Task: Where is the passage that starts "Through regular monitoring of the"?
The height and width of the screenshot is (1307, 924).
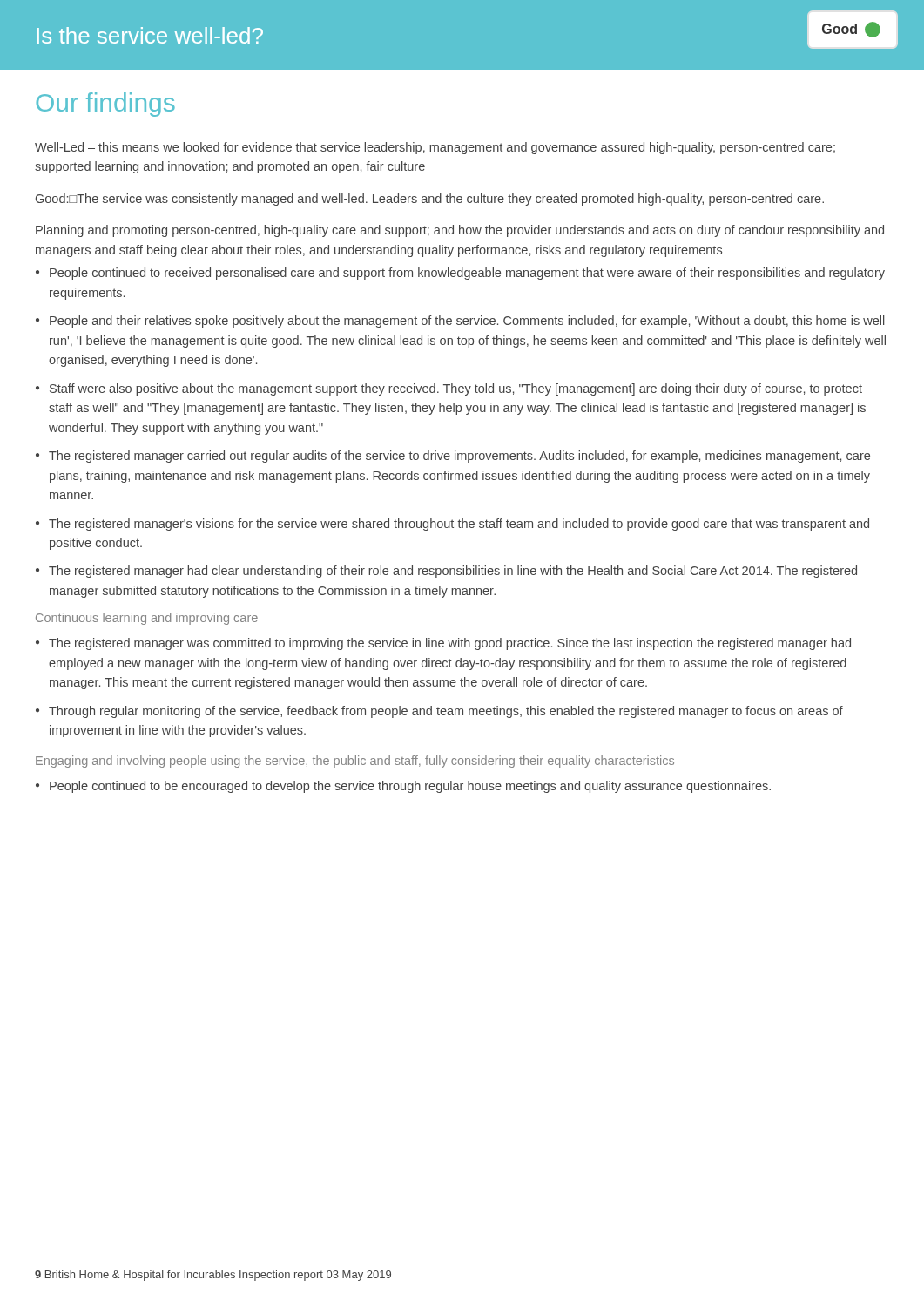Action: point(446,720)
